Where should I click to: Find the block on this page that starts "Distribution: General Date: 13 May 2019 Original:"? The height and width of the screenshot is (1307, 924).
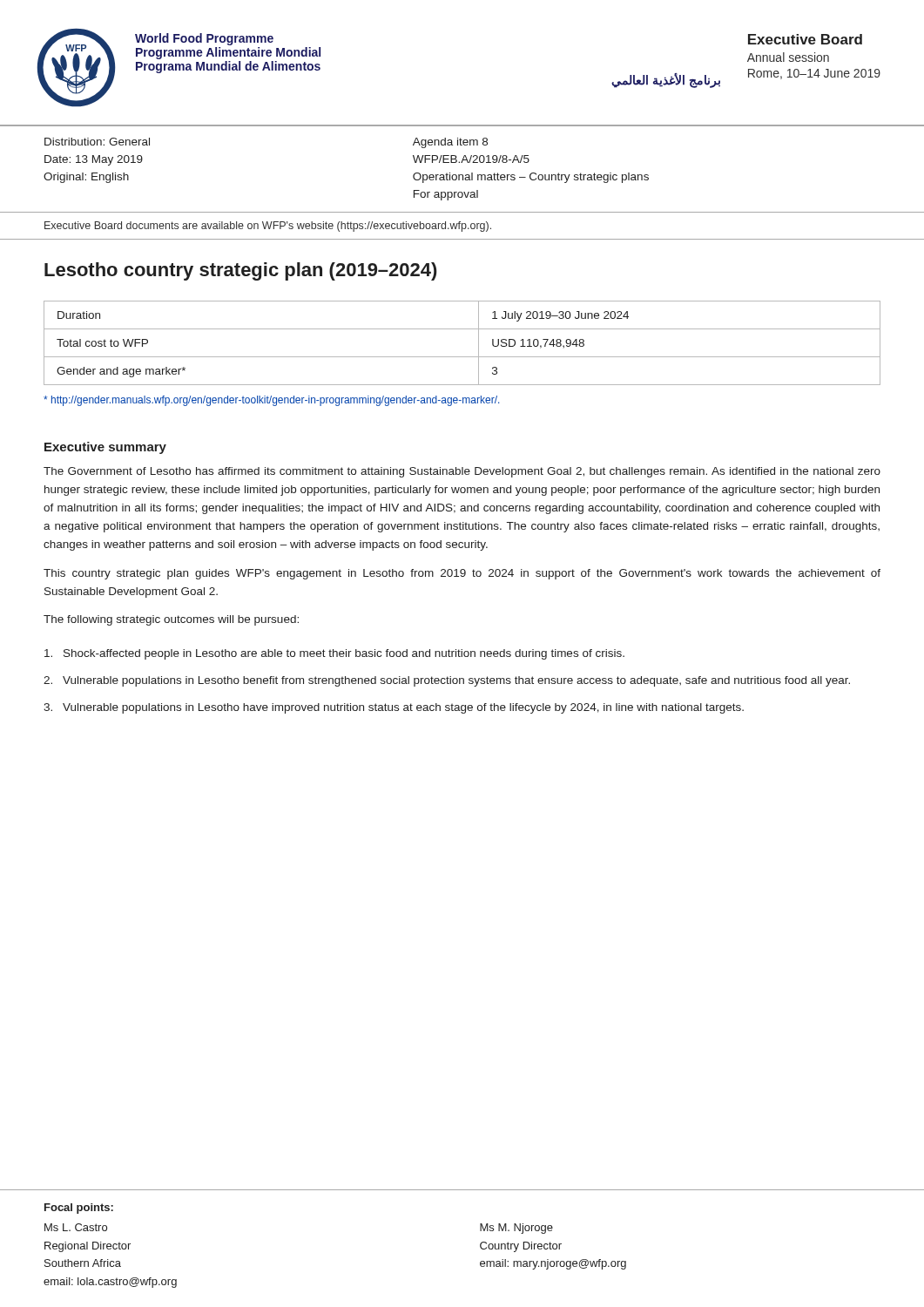coord(97,142)
